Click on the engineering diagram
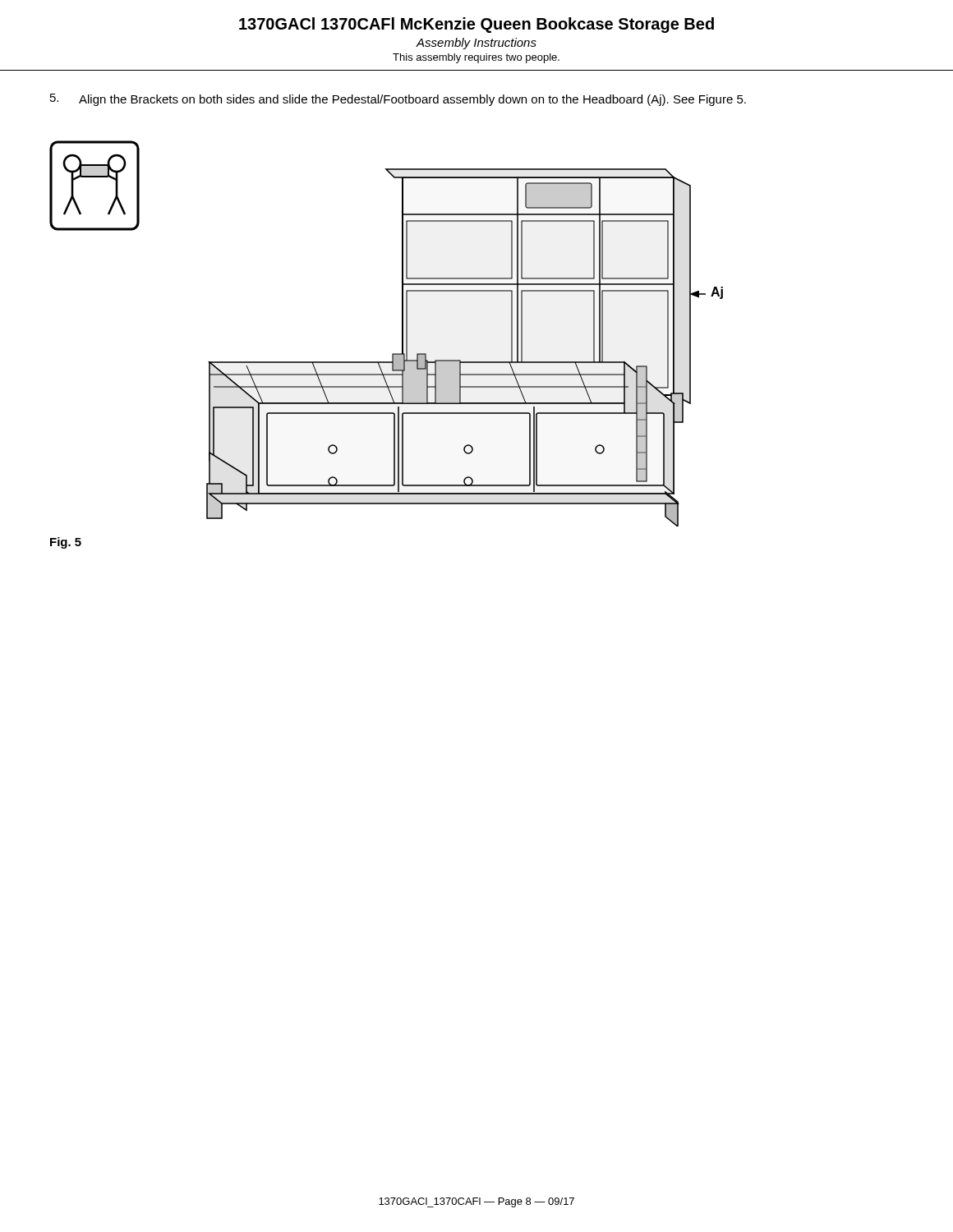 [x=534, y=329]
